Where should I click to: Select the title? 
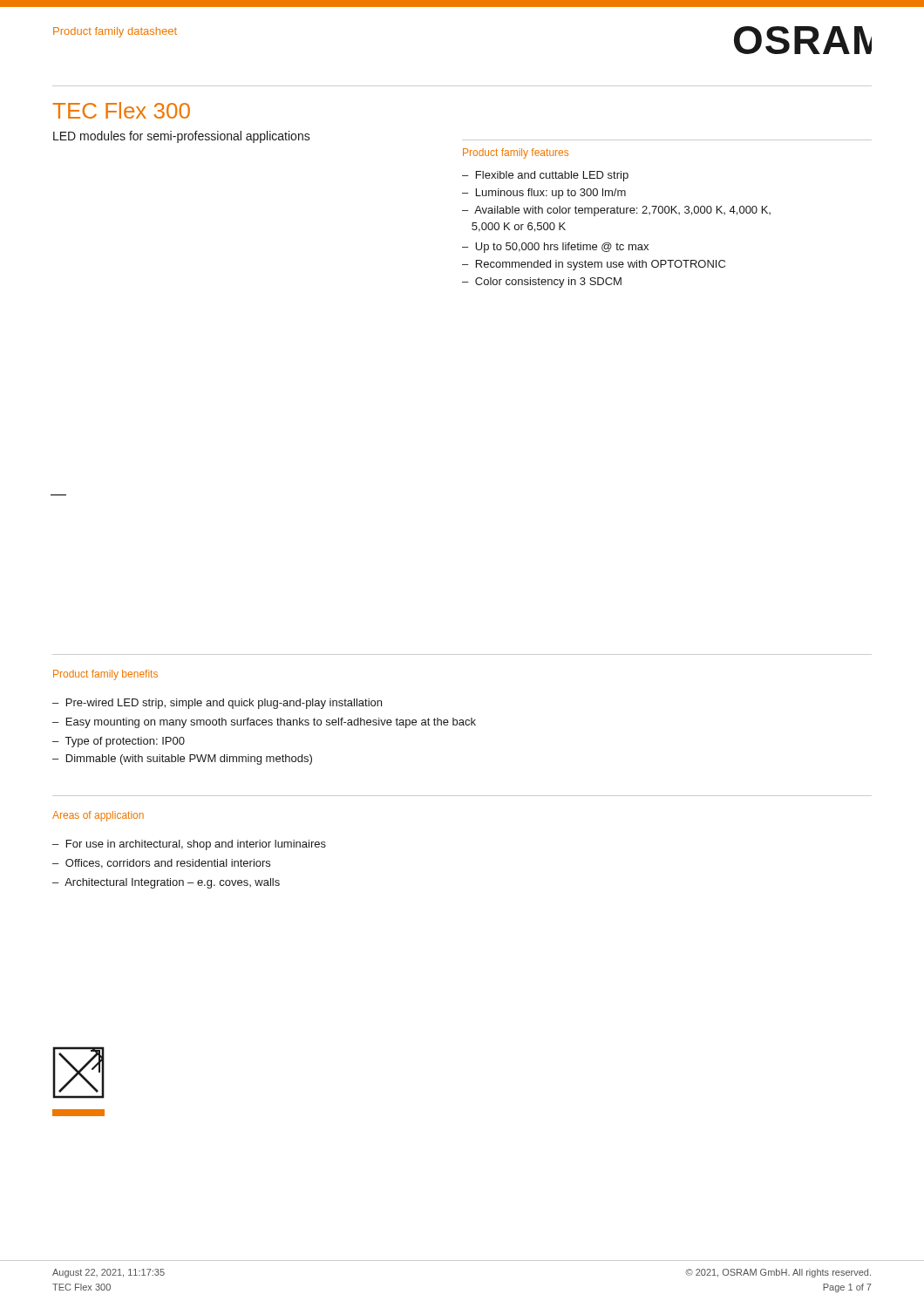pos(122,111)
